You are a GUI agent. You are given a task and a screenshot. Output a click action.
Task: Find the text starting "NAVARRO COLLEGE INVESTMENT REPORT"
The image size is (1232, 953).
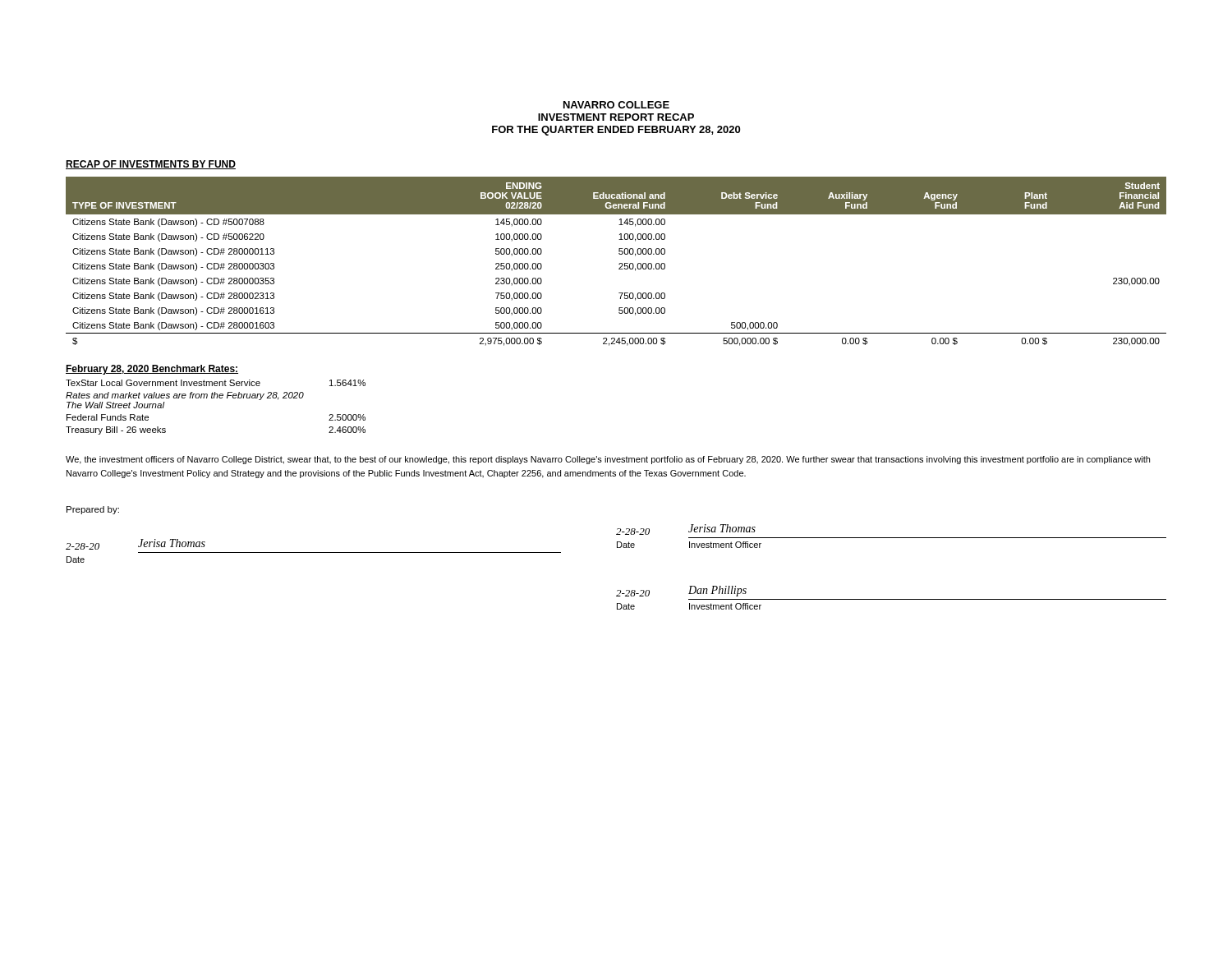coord(616,117)
